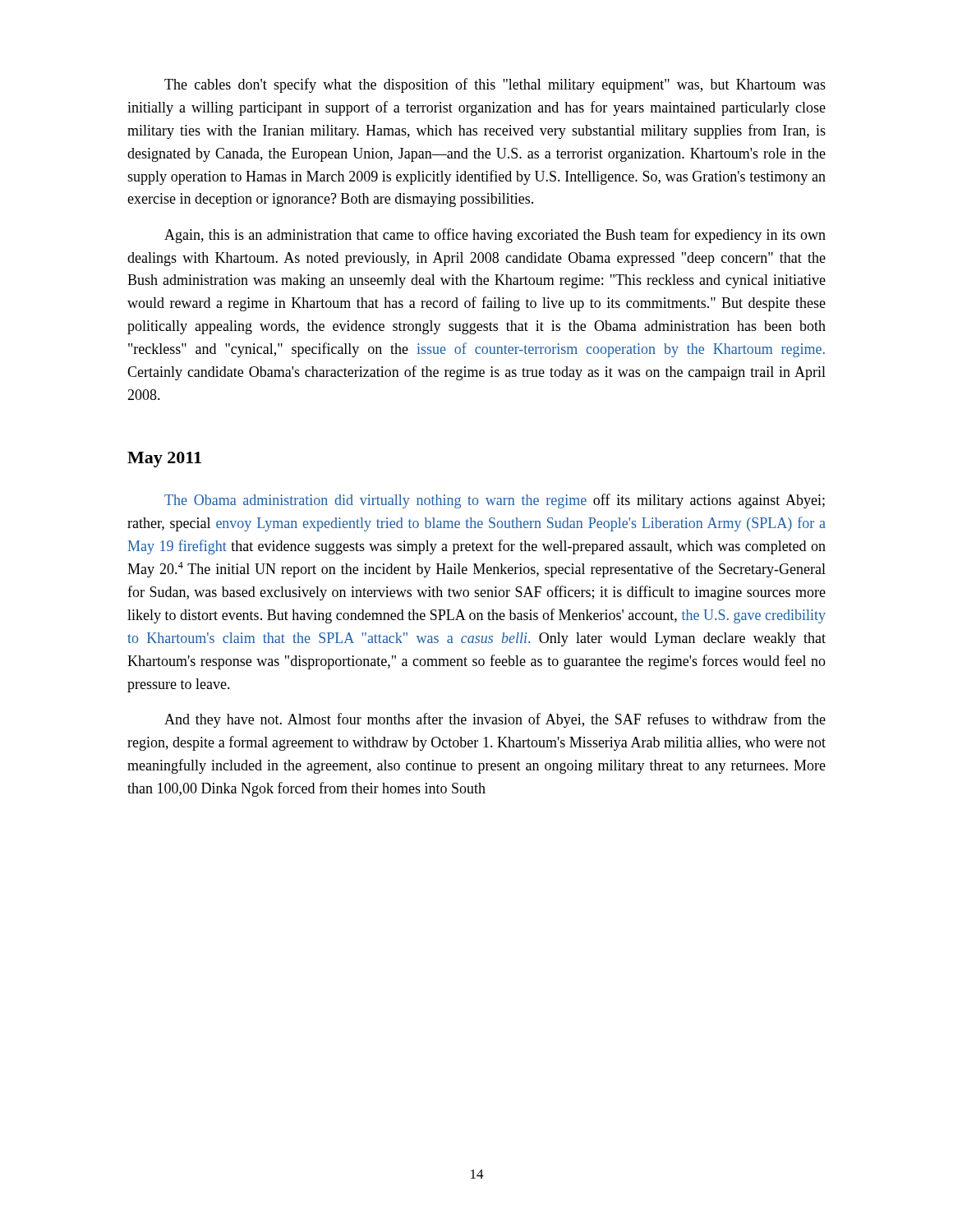Point to the passage starting "The cables don't"

click(476, 241)
